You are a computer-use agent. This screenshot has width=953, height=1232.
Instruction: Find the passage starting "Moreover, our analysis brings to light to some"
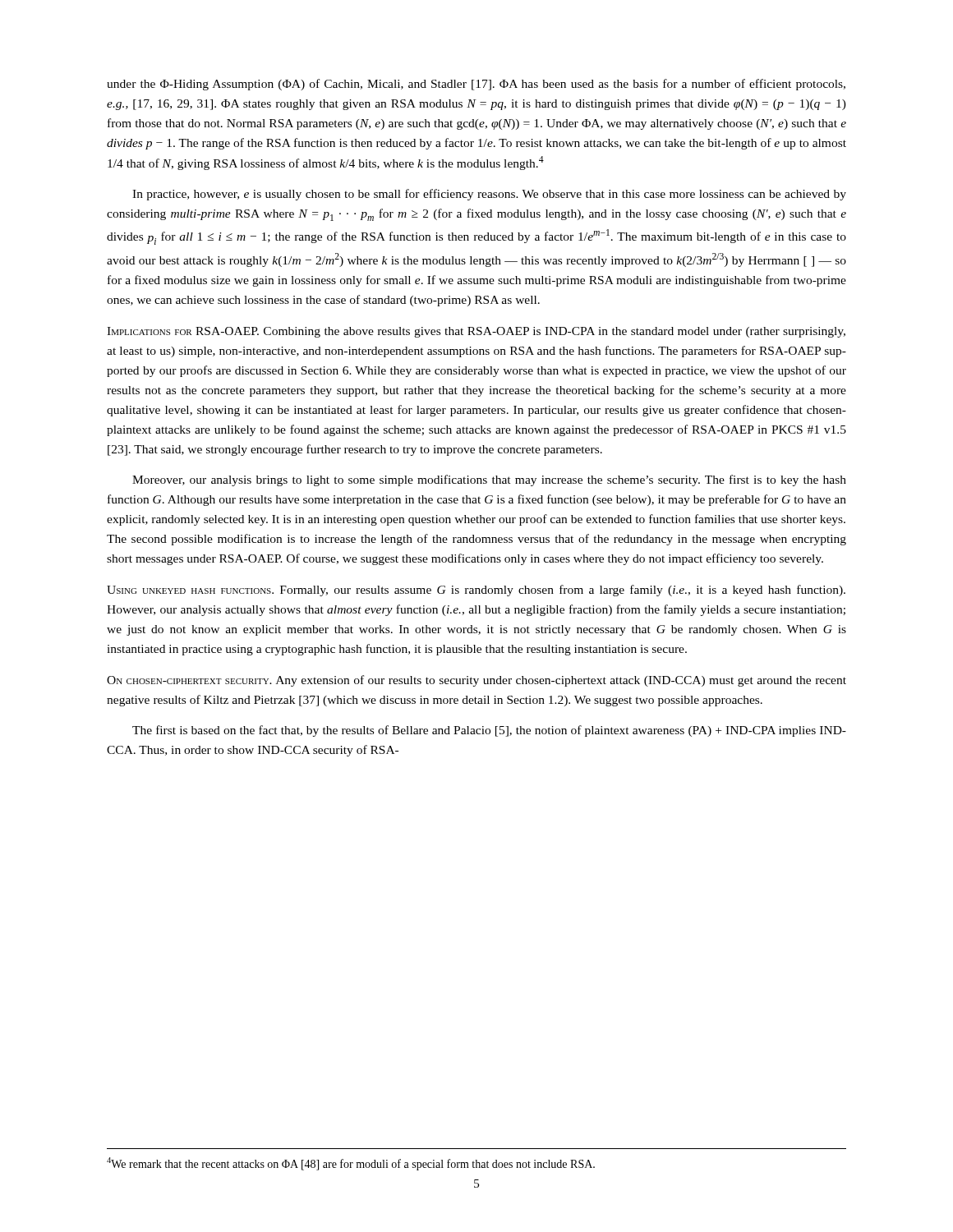pyautogui.click(x=476, y=519)
